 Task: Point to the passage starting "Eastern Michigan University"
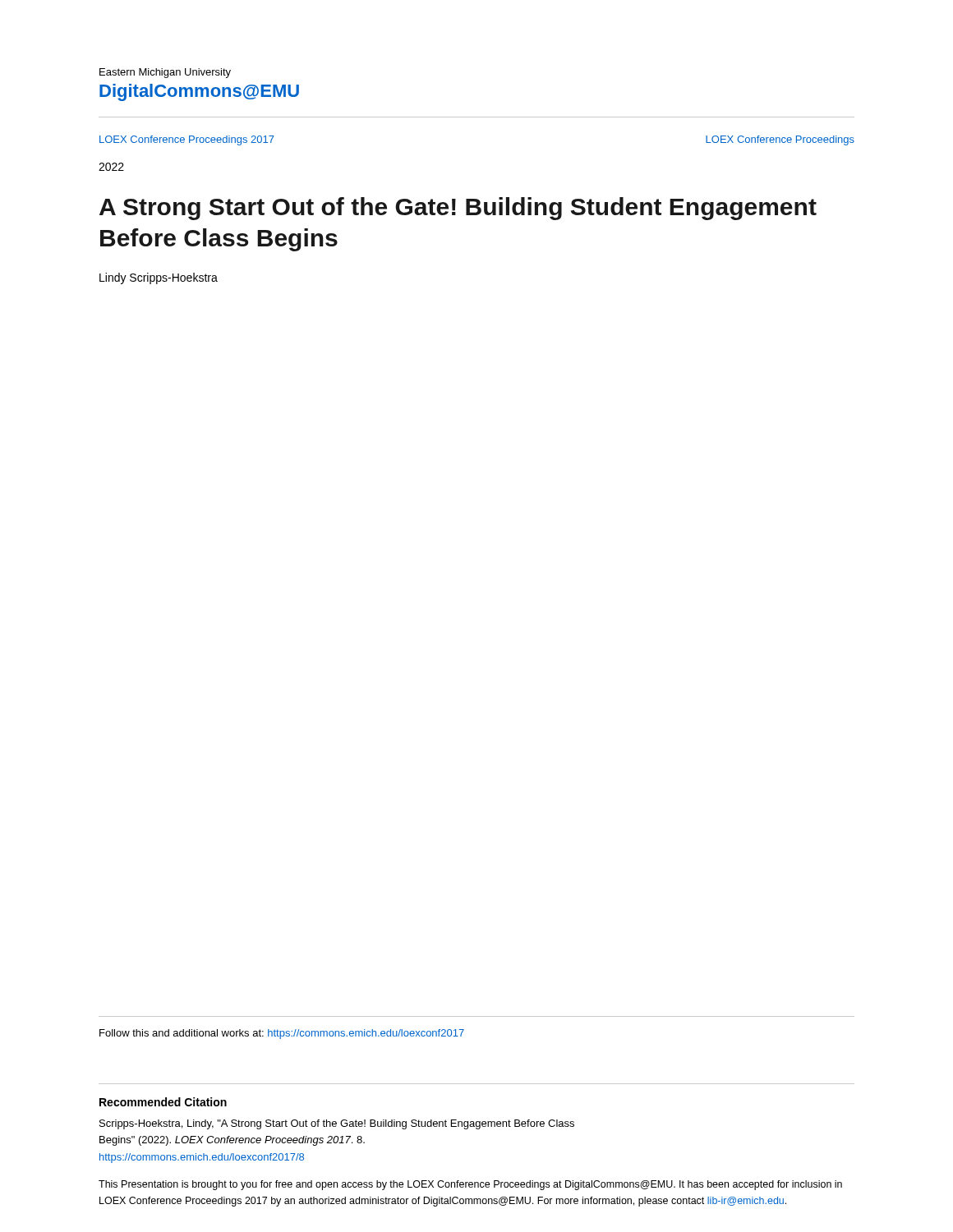[165, 72]
